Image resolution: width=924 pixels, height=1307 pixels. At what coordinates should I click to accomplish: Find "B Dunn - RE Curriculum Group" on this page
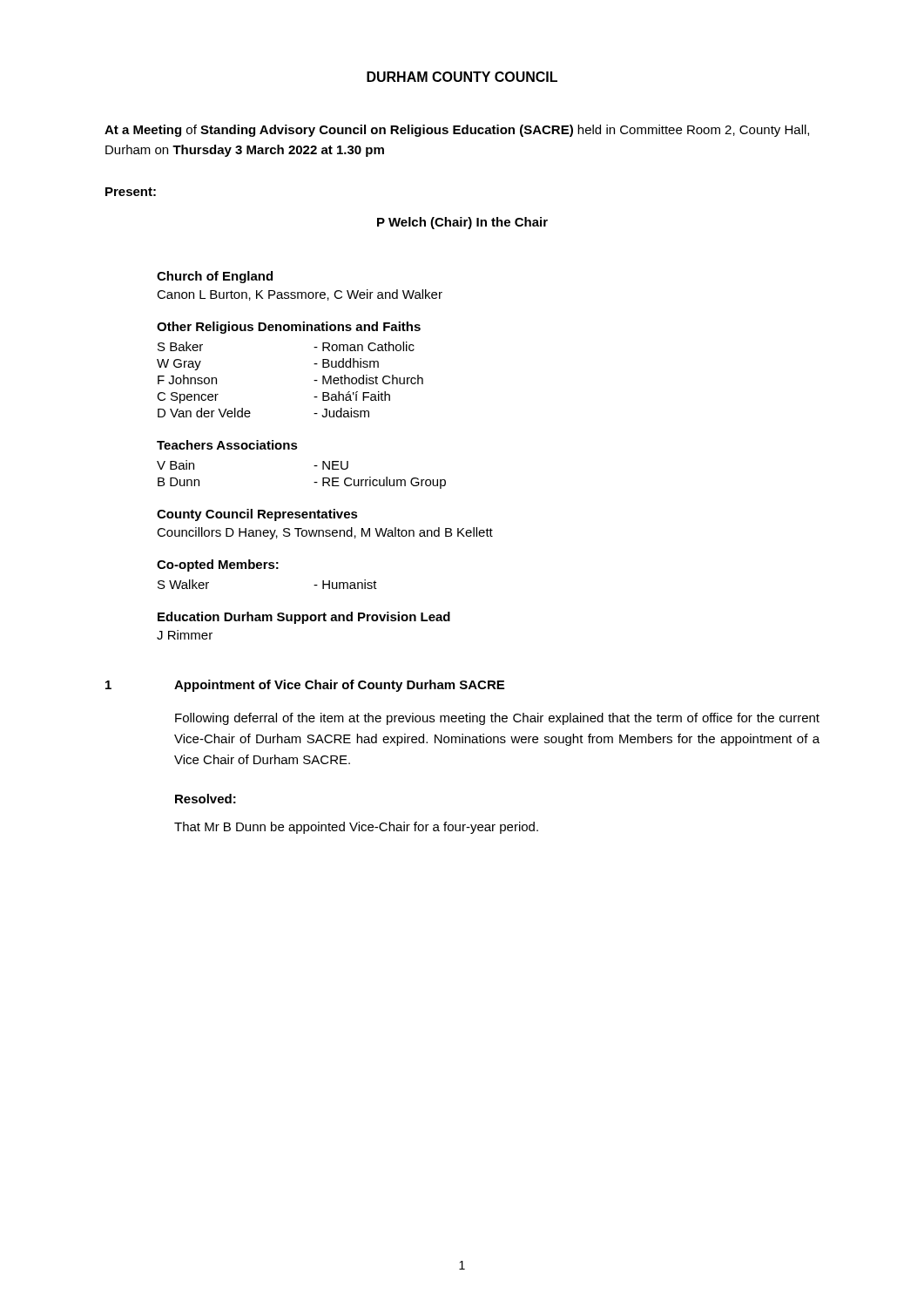(181, 482)
